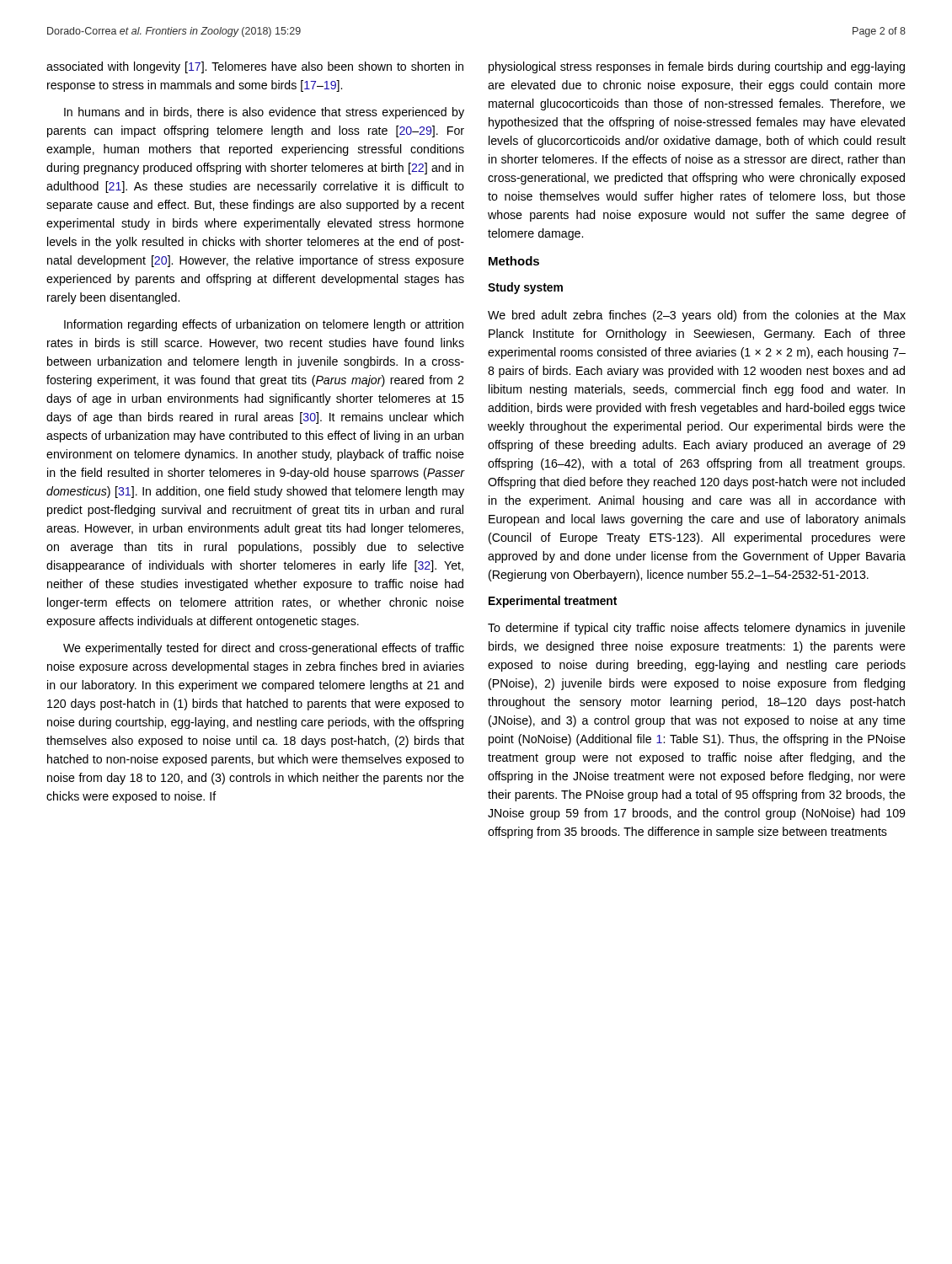Select the element starting "We bred adult zebra finches"
This screenshot has width=952, height=1264.
tap(697, 445)
